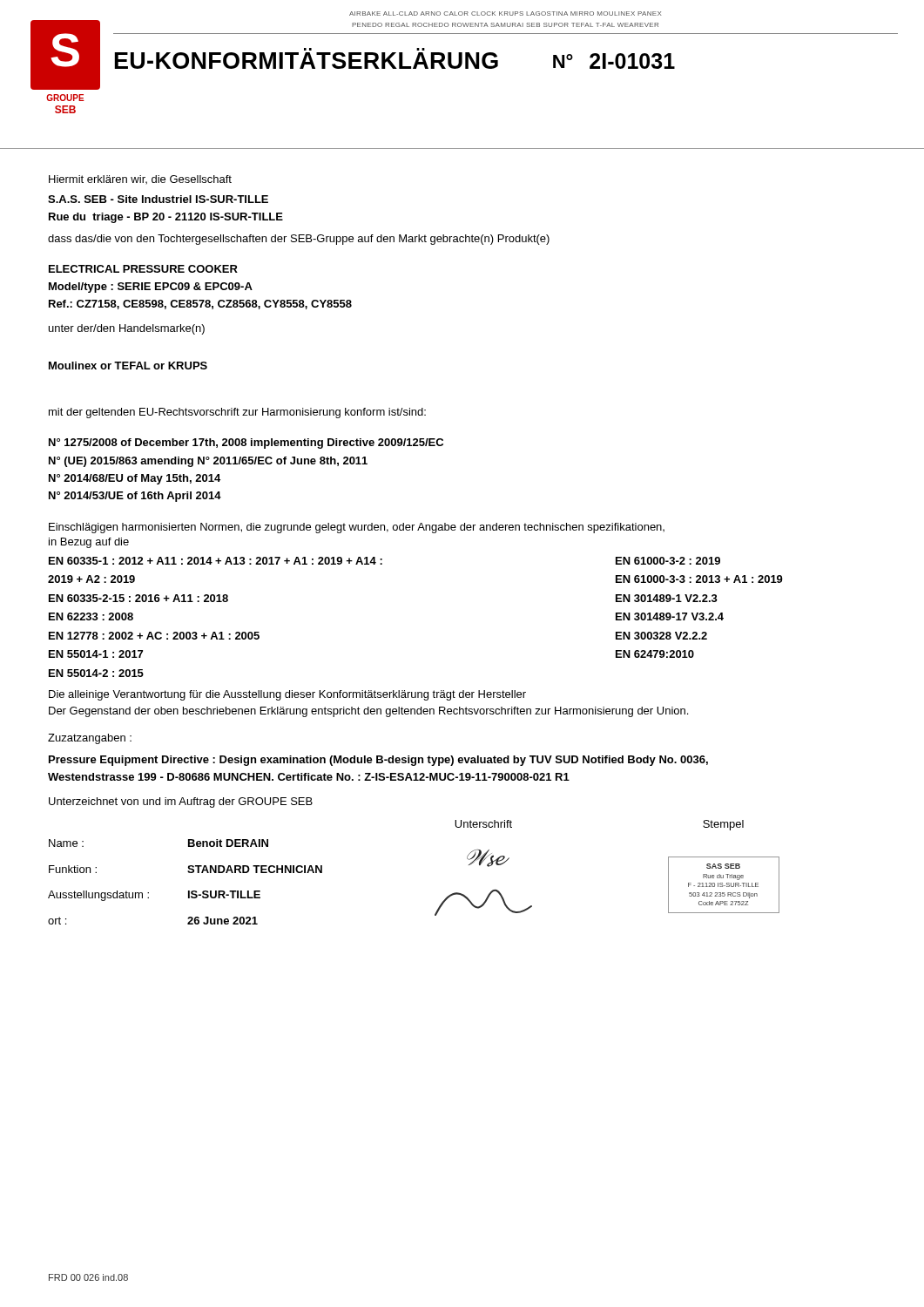This screenshot has height=1307, width=924.
Task: Locate the passage starting "Moulinex or TEFAL or KRUPS"
Action: [128, 366]
